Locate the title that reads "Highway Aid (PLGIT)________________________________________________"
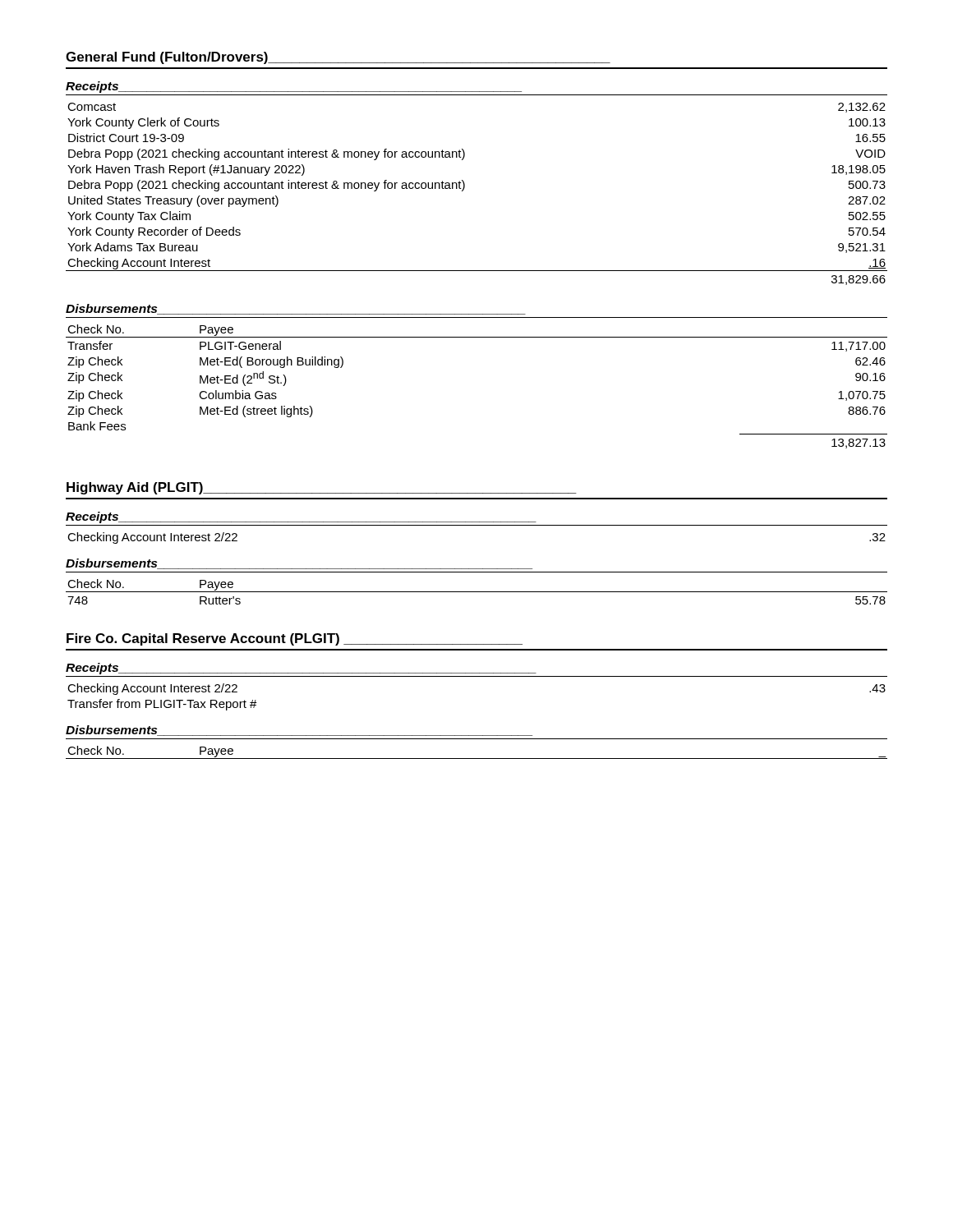This screenshot has height=1232, width=953. coord(476,489)
